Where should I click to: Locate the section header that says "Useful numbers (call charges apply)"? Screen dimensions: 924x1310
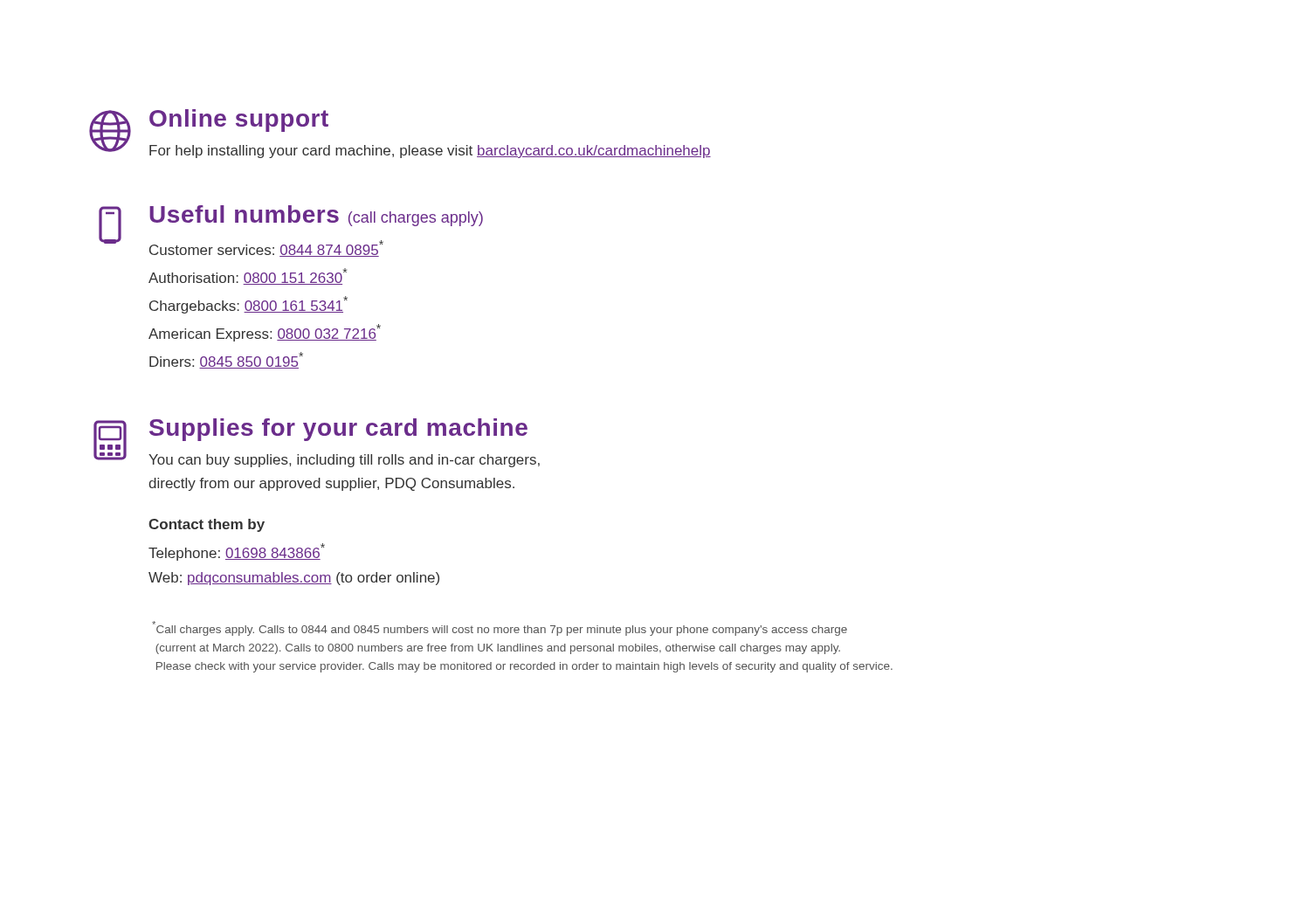point(316,215)
